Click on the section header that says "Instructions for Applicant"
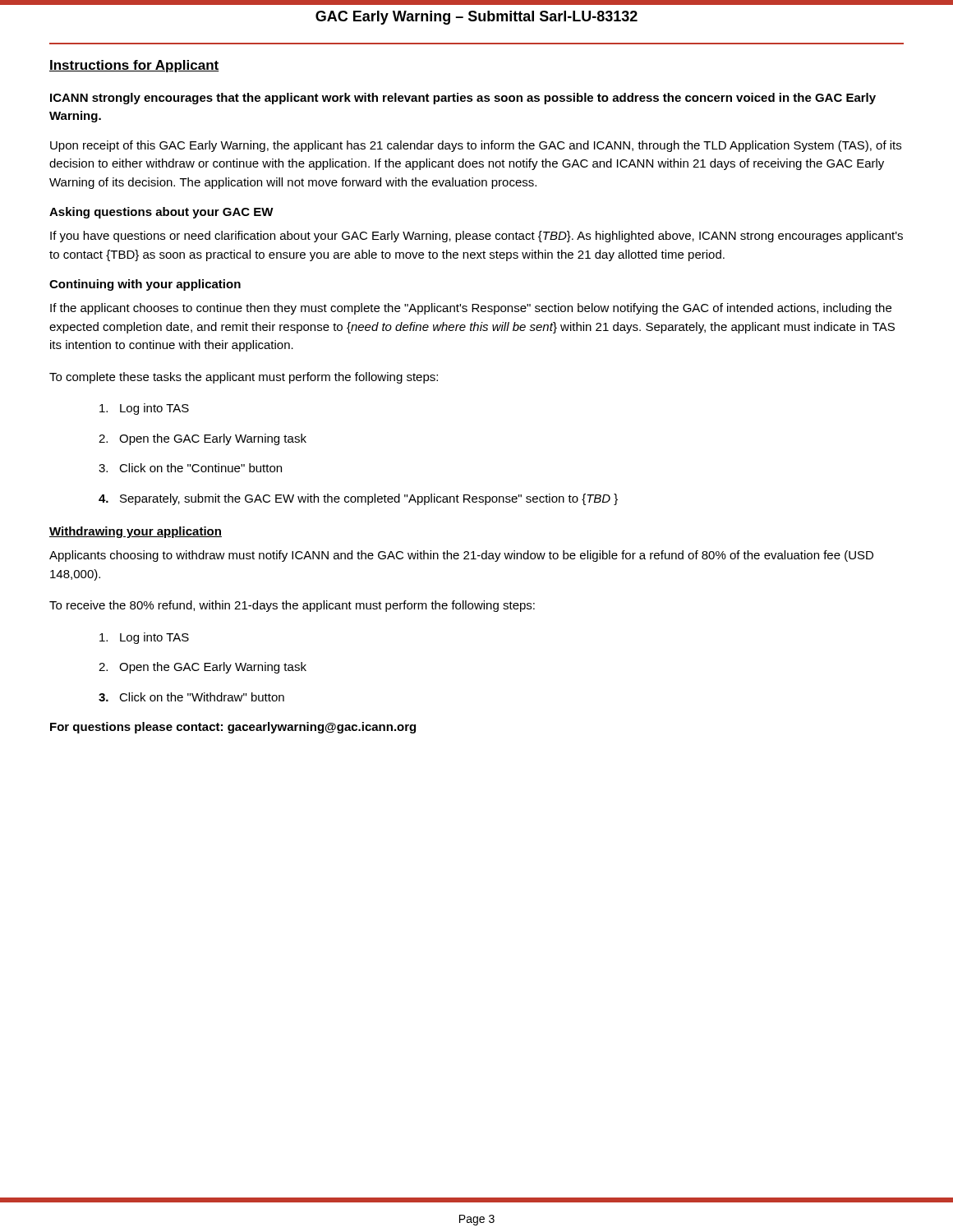The image size is (953, 1232). (x=134, y=66)
